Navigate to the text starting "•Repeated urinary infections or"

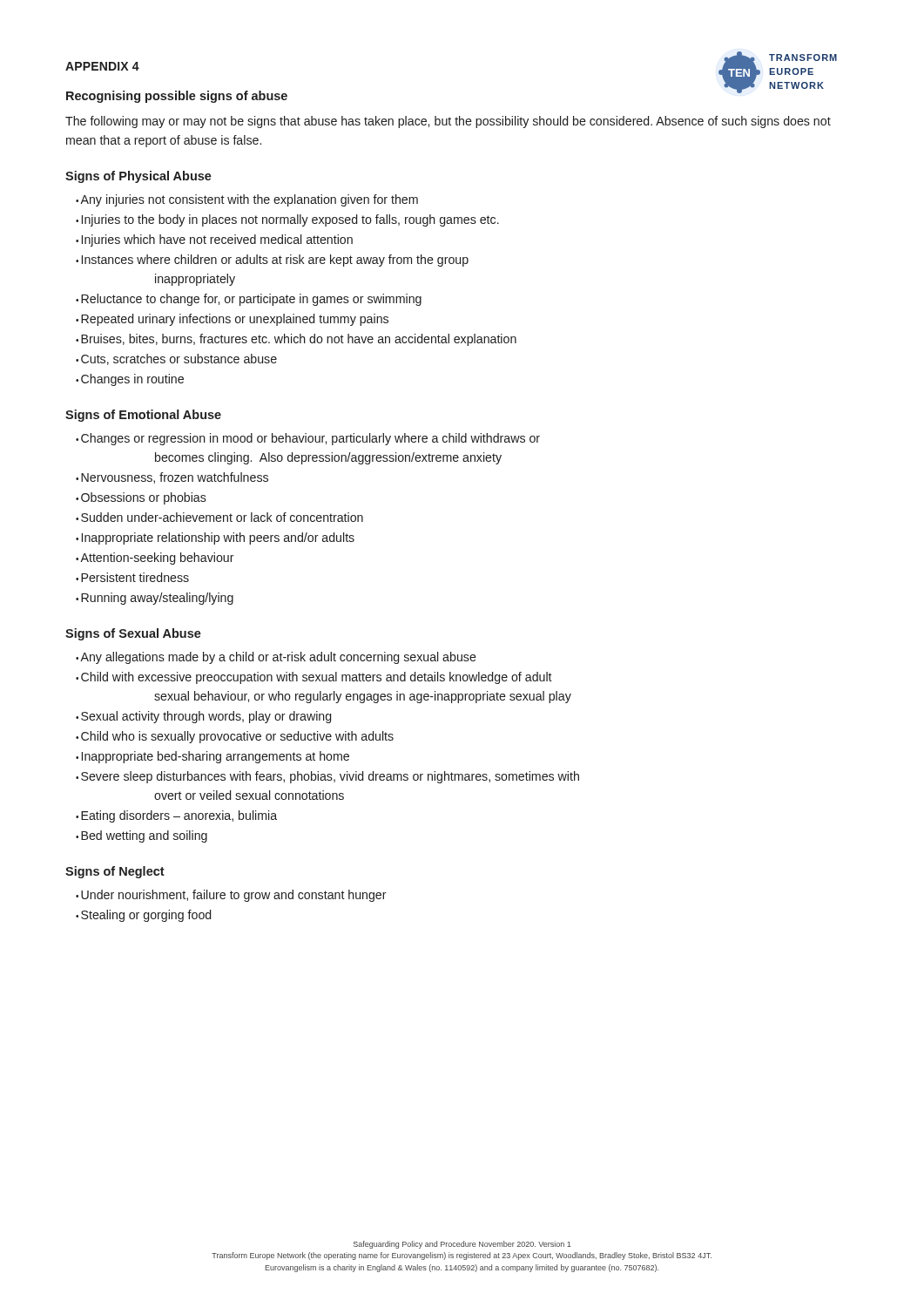click(236, 319)
